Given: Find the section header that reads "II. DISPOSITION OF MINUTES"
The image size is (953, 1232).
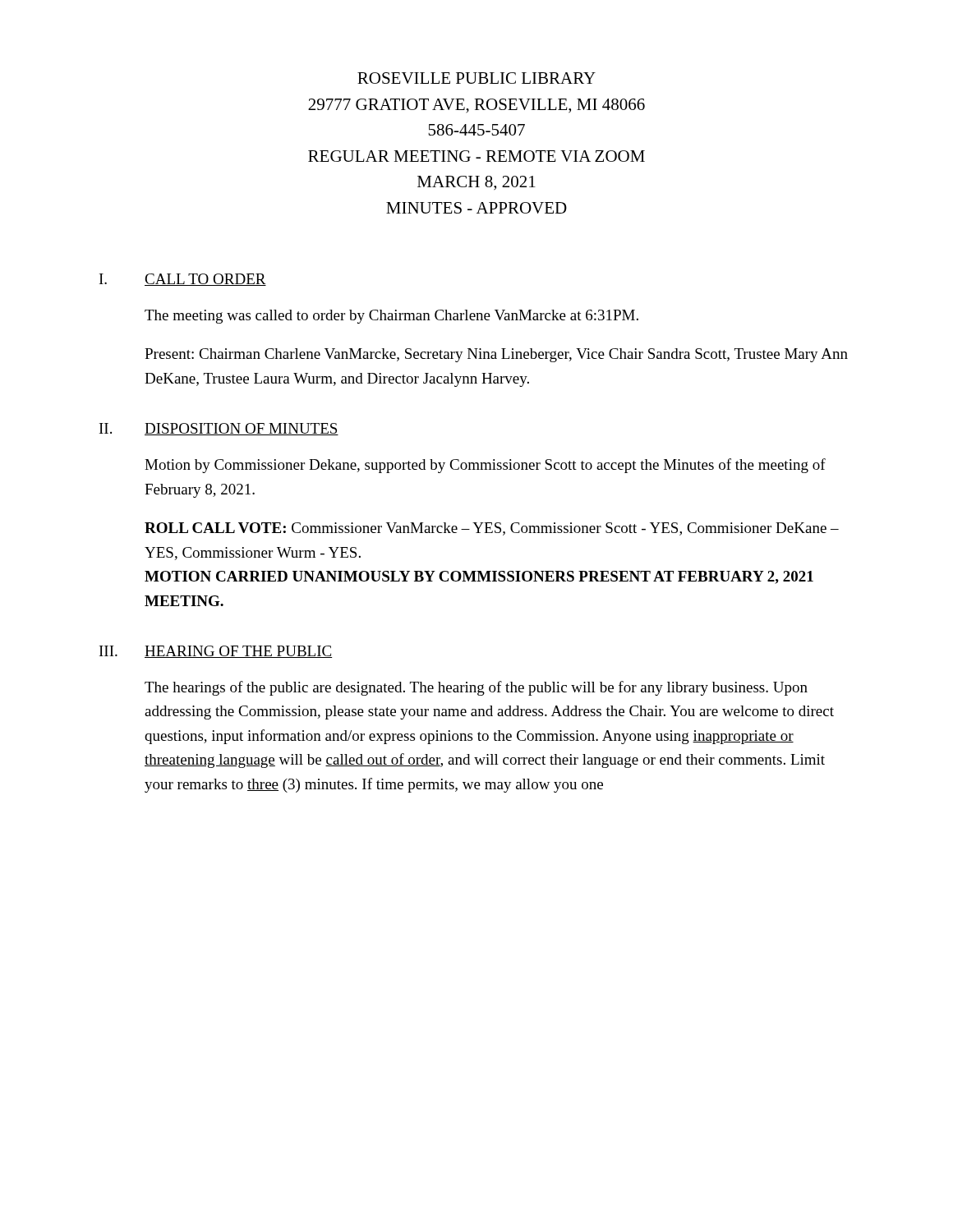Looking at the screenshot, I should click(218, 429).
